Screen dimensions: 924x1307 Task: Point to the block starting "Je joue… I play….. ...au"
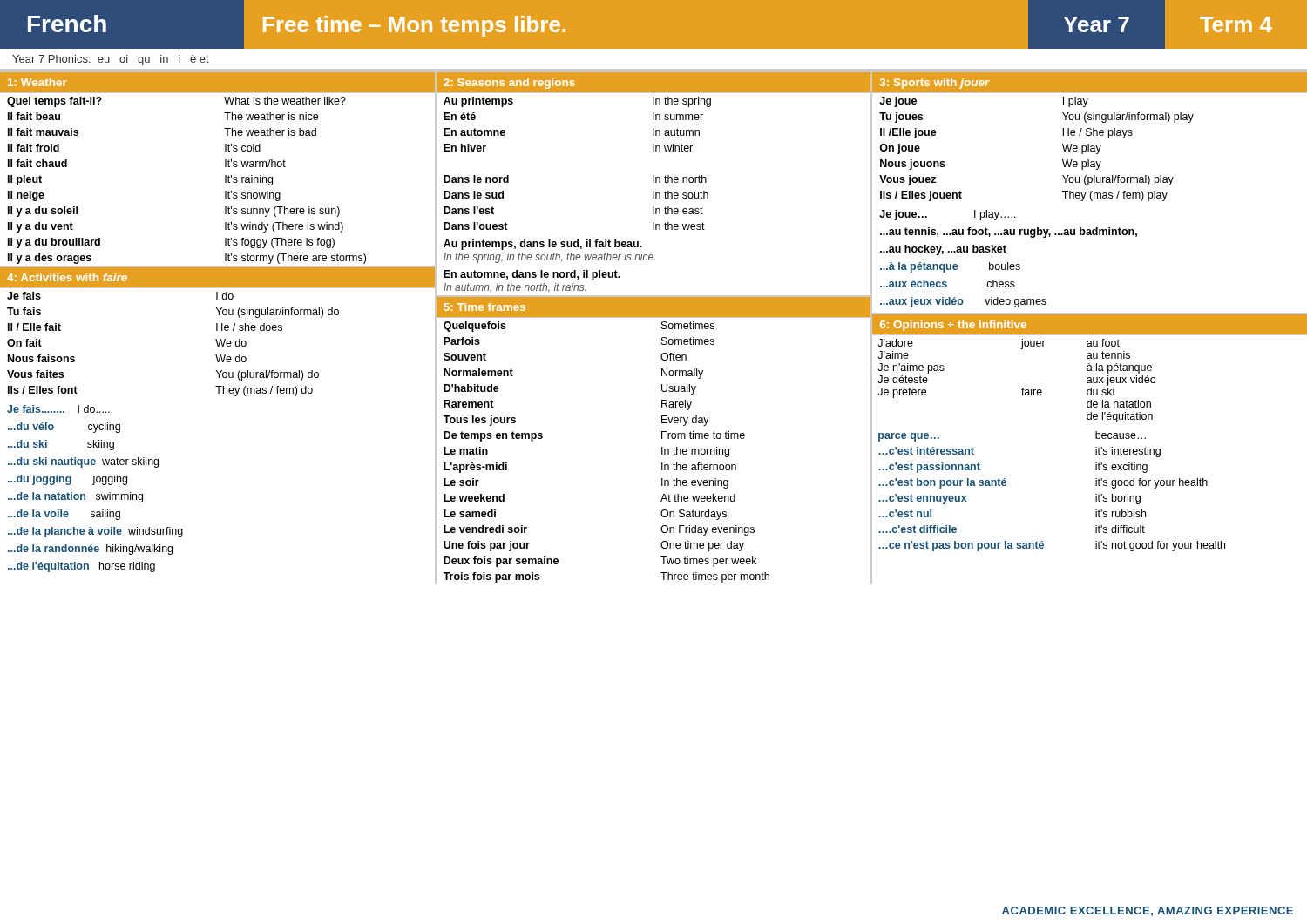(x=1009, y=258)
